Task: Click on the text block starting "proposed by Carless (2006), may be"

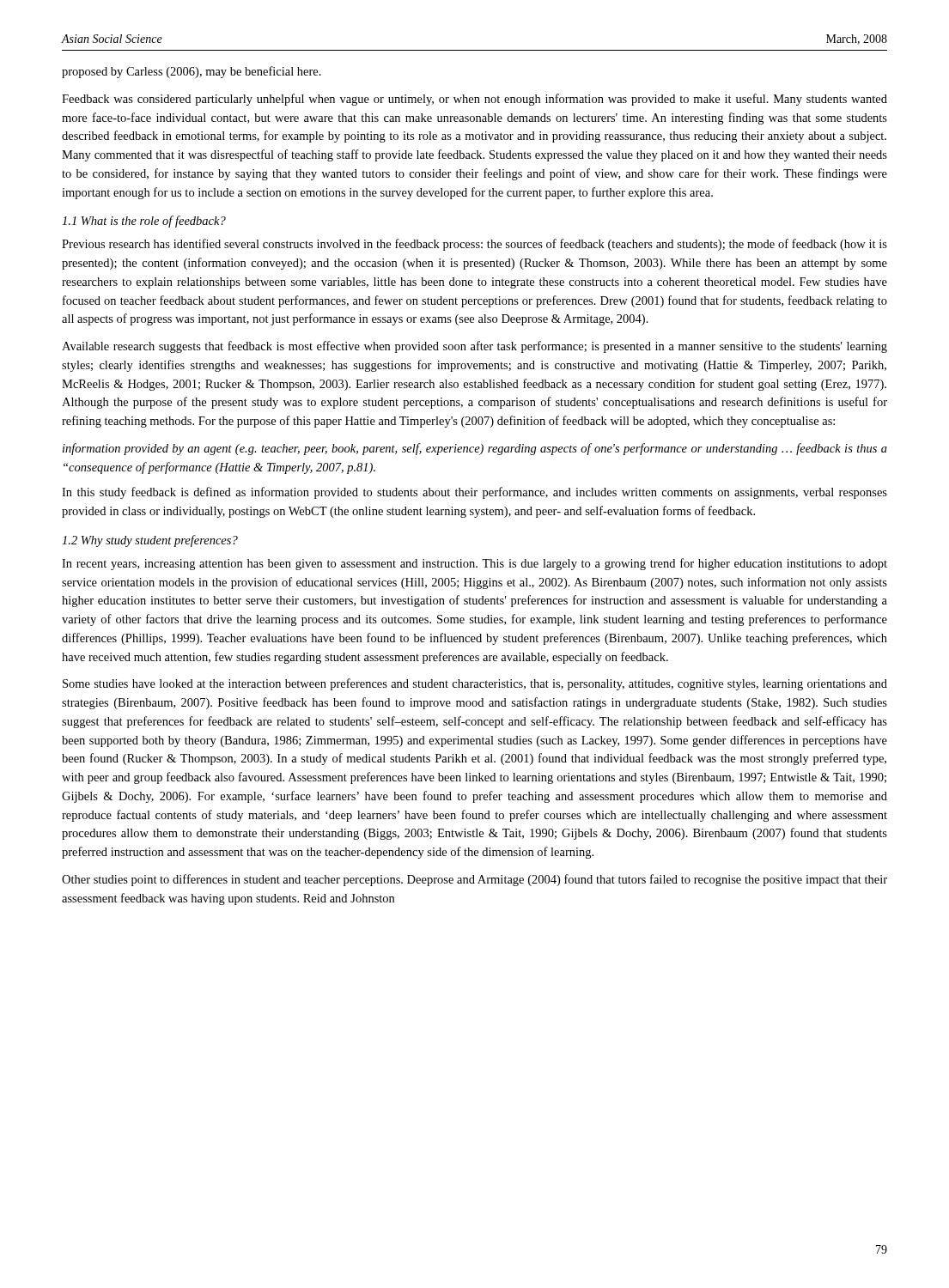Action: coord(192,71)
